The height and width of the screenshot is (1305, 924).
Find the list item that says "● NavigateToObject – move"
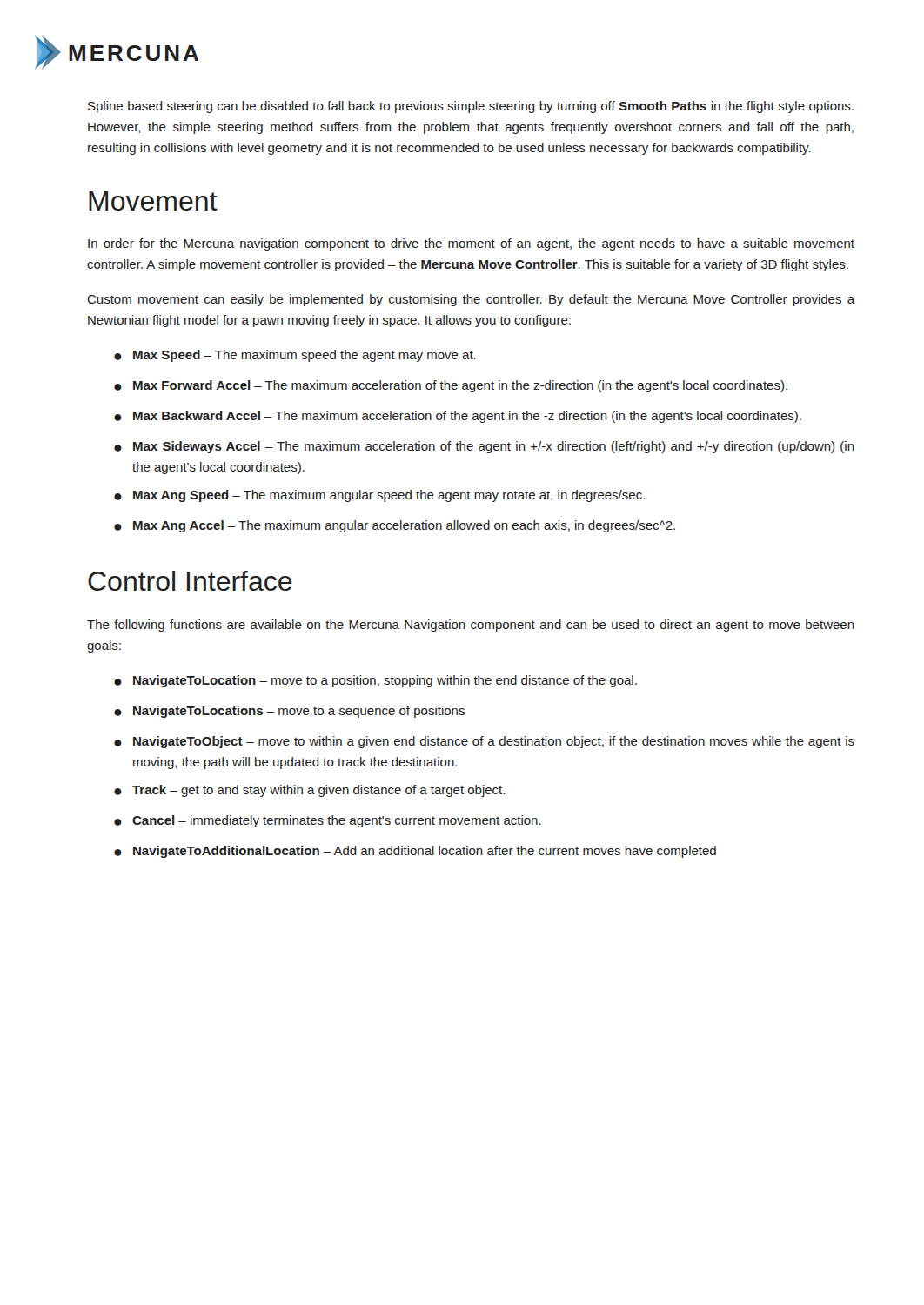pos(484,752)
